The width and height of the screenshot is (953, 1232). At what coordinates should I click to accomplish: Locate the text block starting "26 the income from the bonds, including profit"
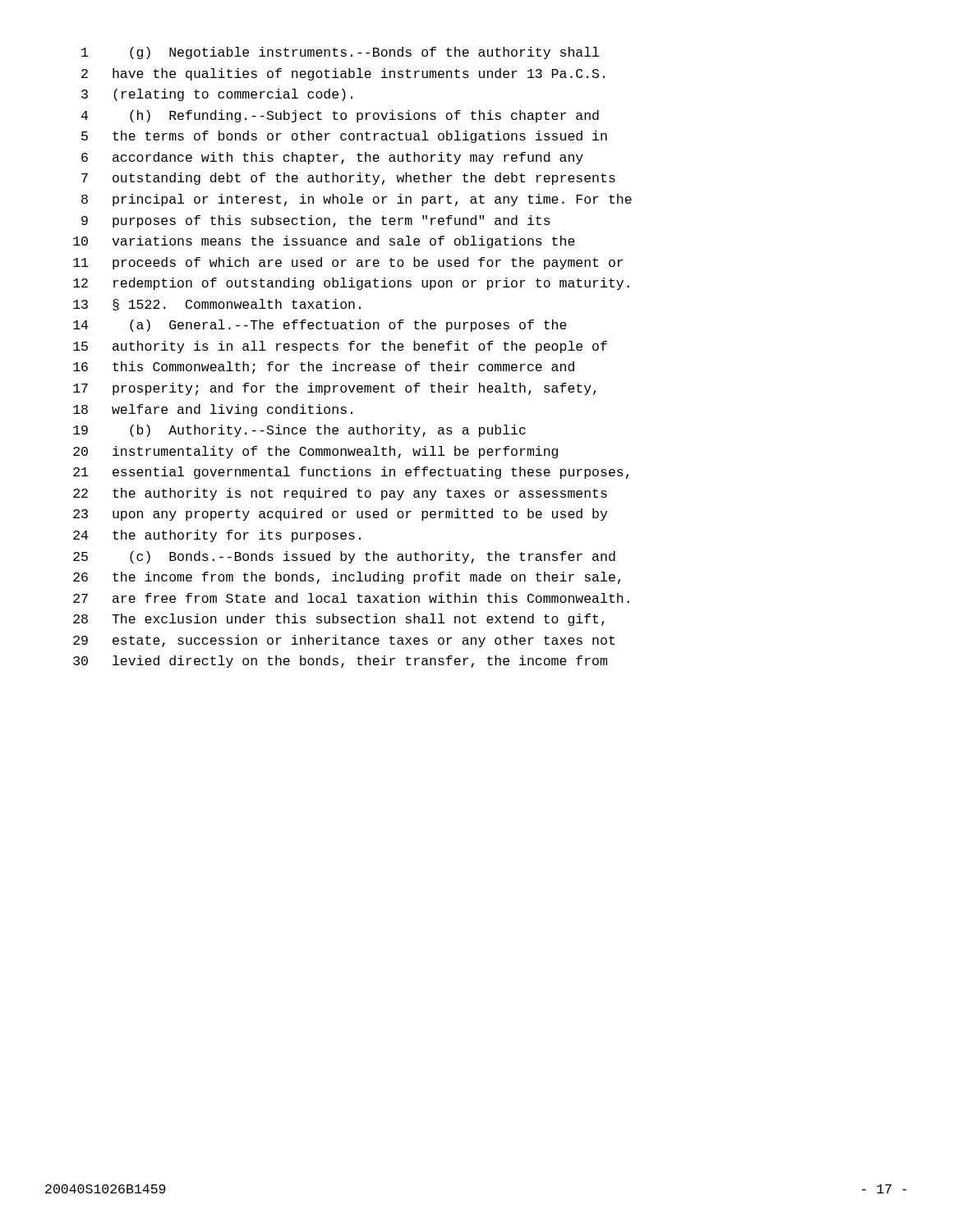(334, 578)
